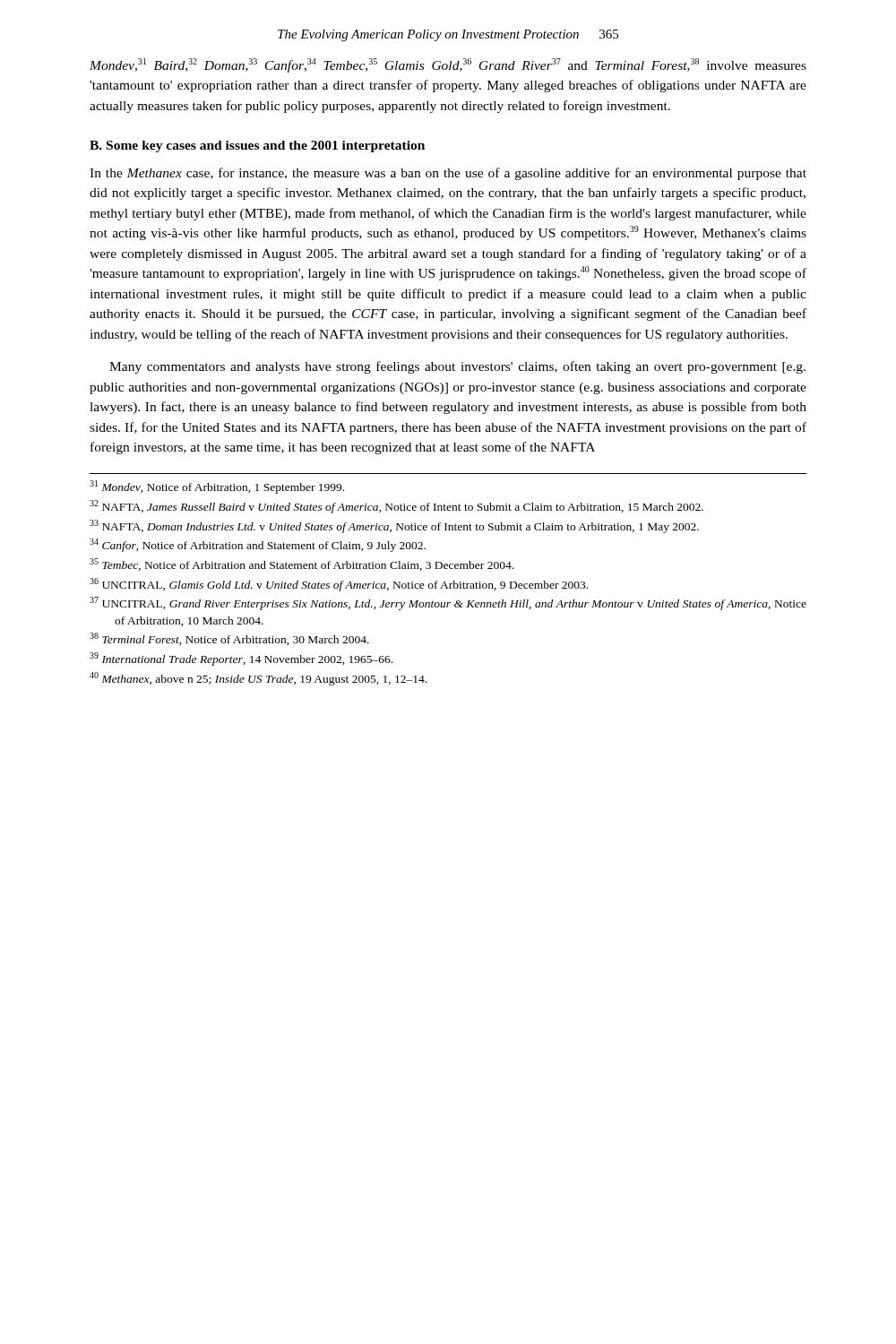Navigate to the block starting "32 NAFTA, James Russell Baird v United"
896x1344 pixels.
click(x=397, y=506)
